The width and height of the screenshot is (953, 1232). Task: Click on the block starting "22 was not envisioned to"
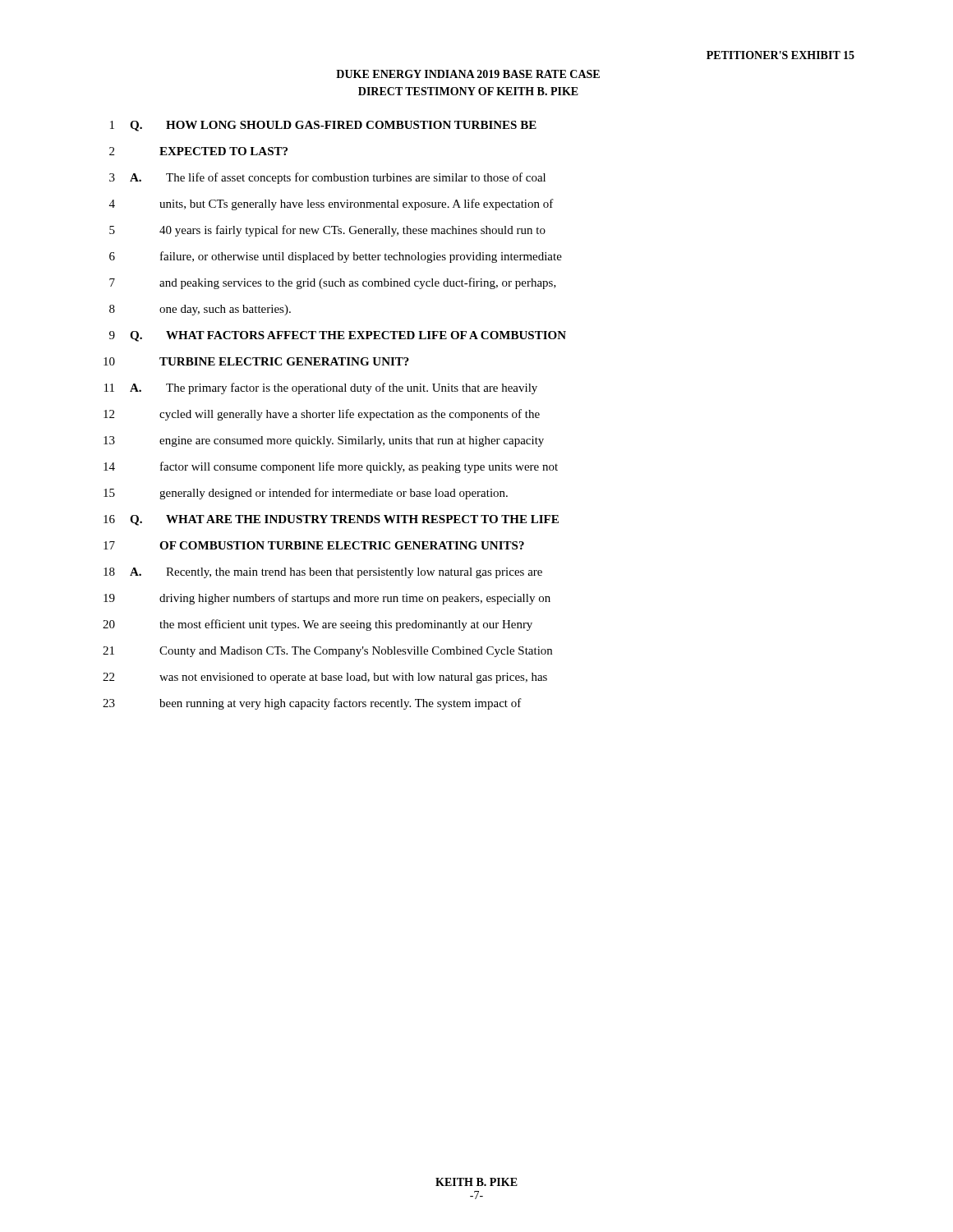click(x=468, y=677)
